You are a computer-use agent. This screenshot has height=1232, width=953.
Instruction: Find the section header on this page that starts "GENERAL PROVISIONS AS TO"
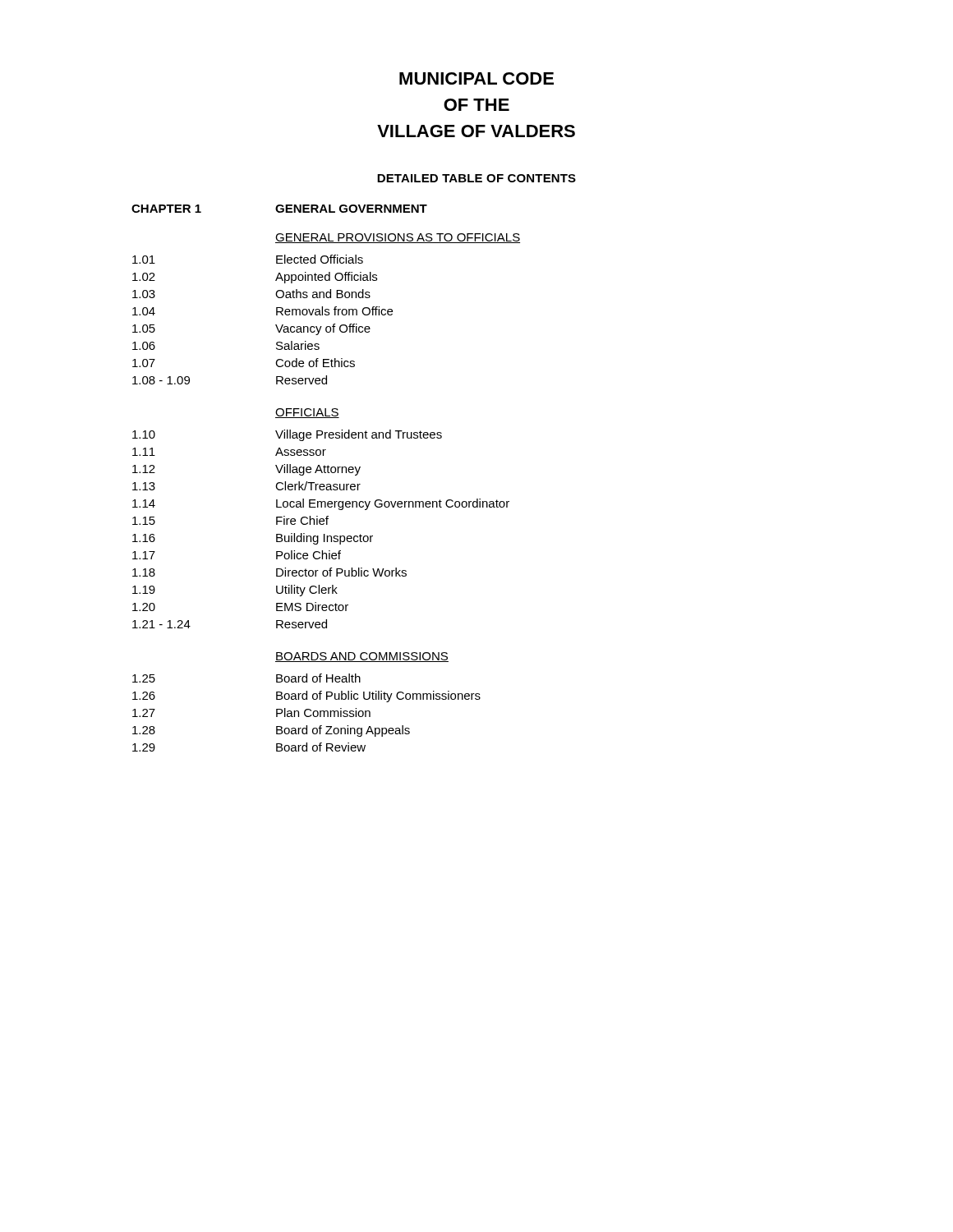coord(398,237)
